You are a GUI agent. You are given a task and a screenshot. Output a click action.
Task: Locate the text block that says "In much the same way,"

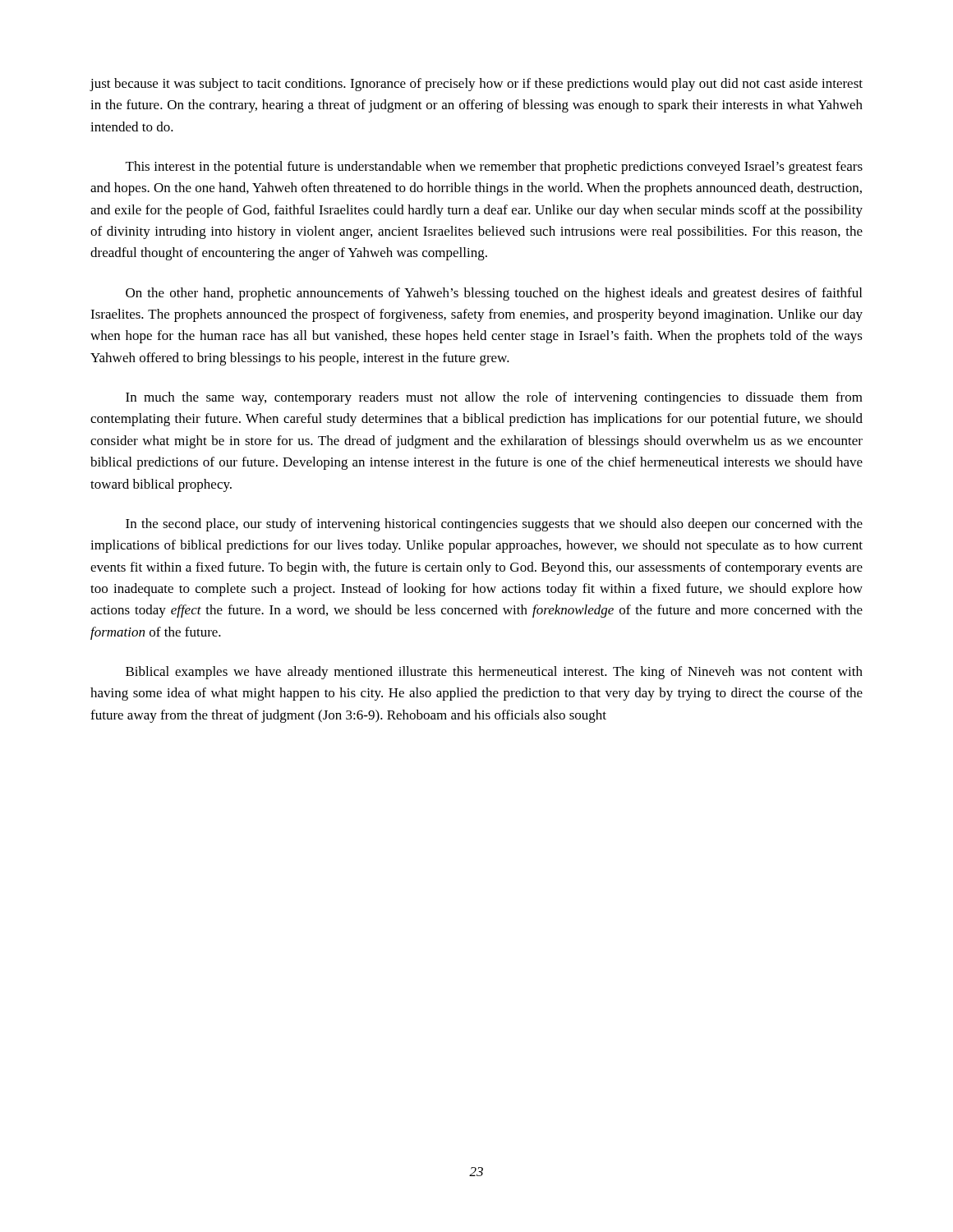coord(476,441)
